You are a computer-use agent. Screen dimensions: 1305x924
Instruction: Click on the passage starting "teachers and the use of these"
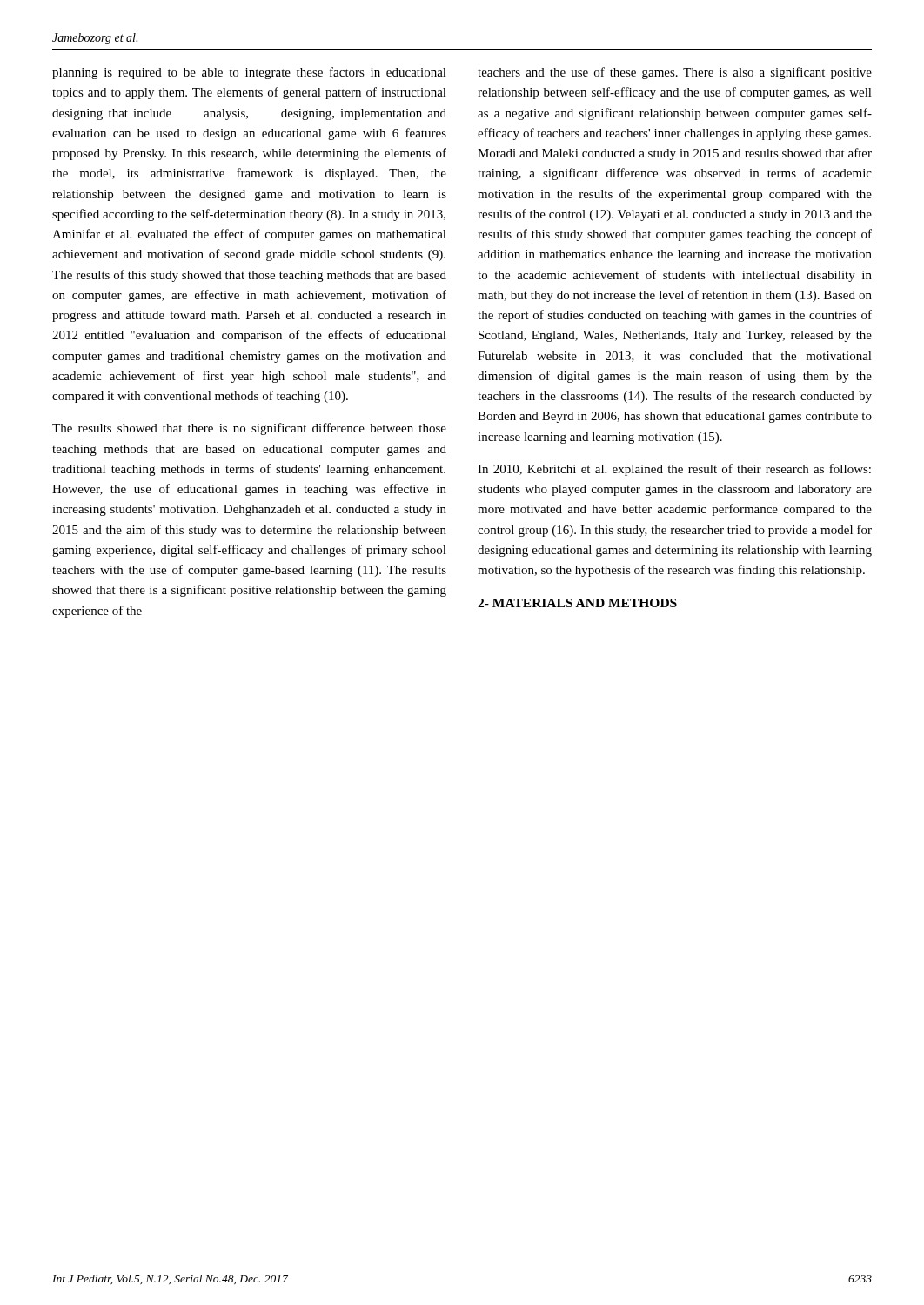pyautogui.click(x=675, y=322)
